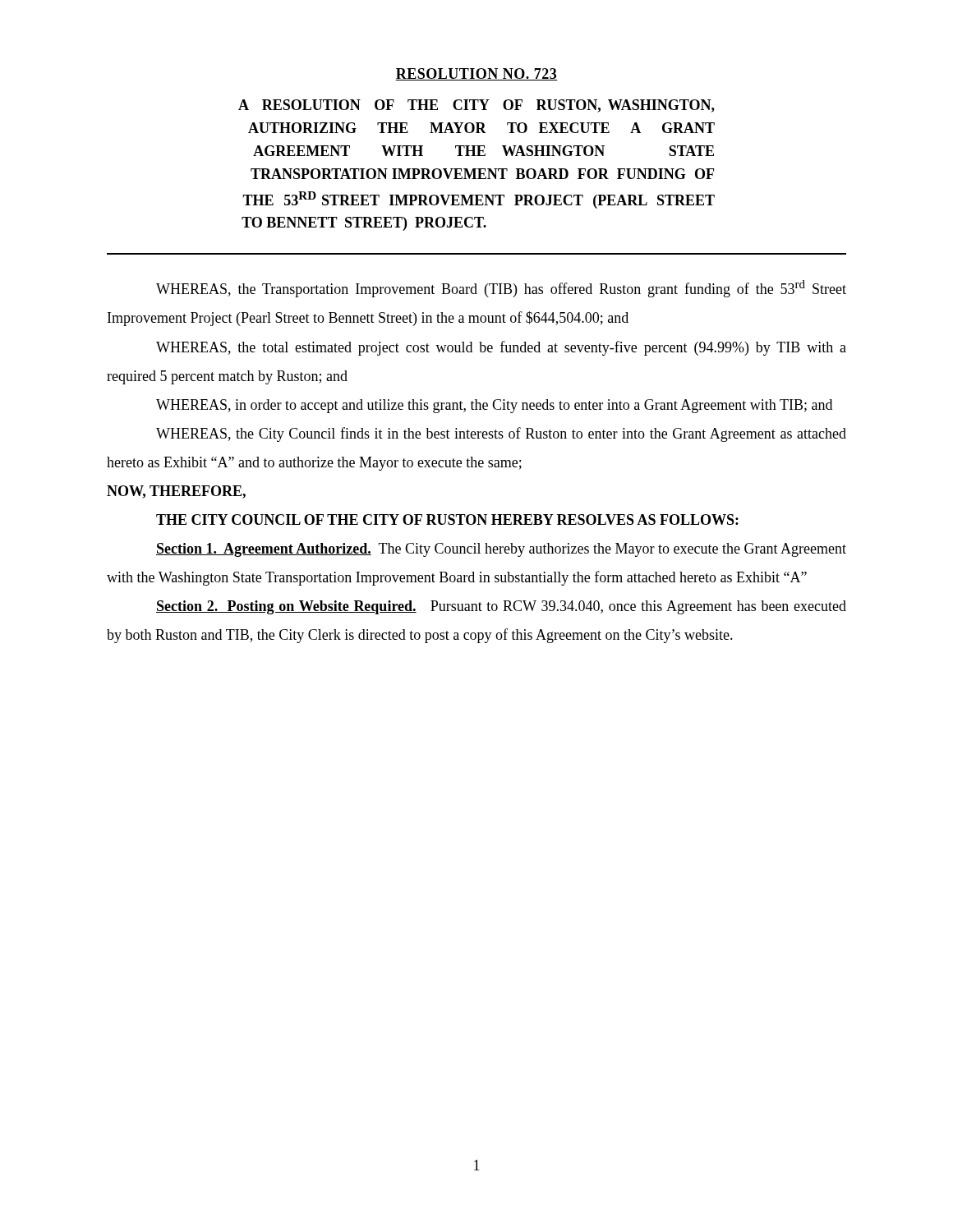
Task: Select the passage starting "WHEREAS, the total estimated project cost would"
Action: click(476, 361)
